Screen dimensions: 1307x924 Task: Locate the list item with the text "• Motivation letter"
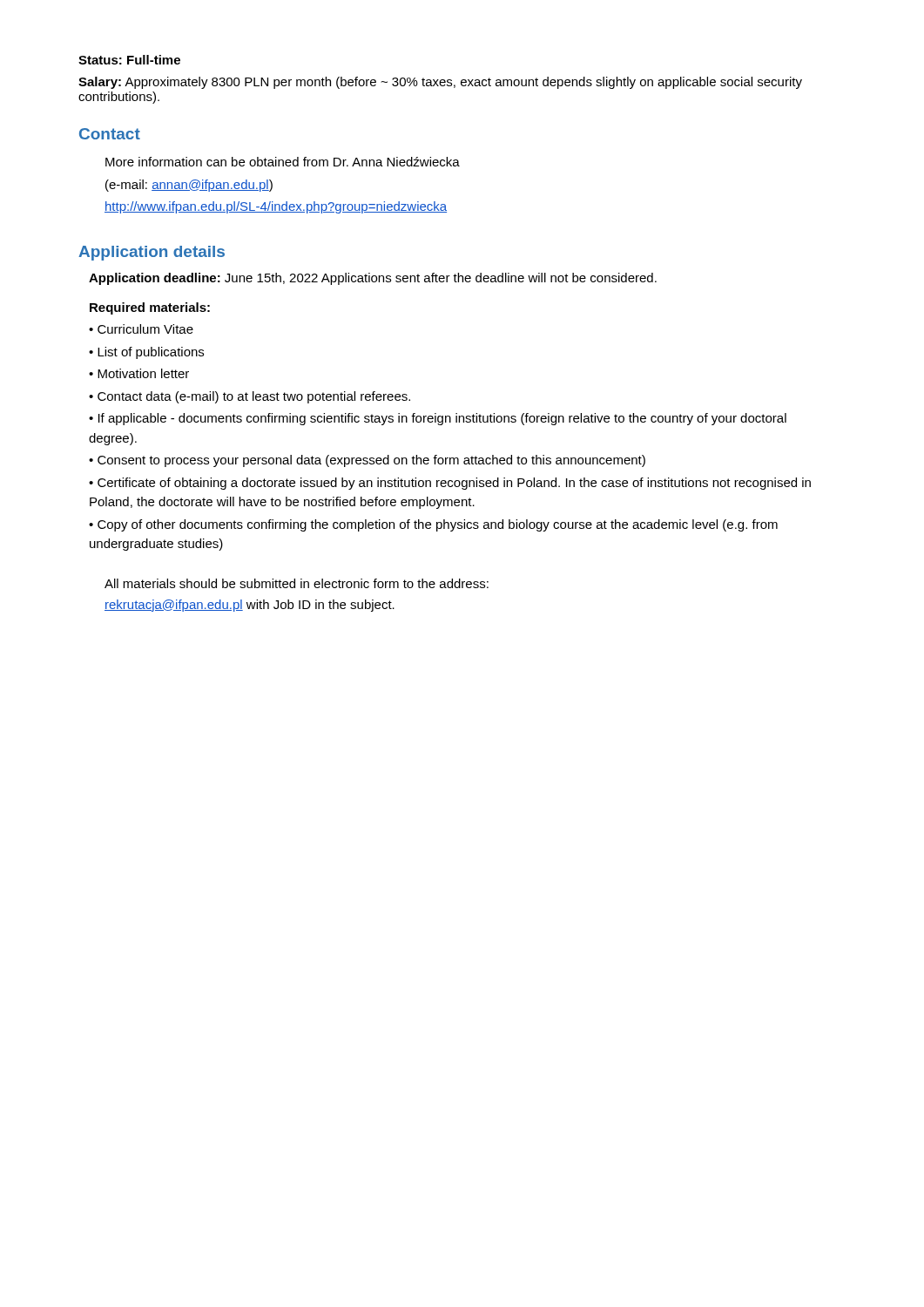pos(139,373)
